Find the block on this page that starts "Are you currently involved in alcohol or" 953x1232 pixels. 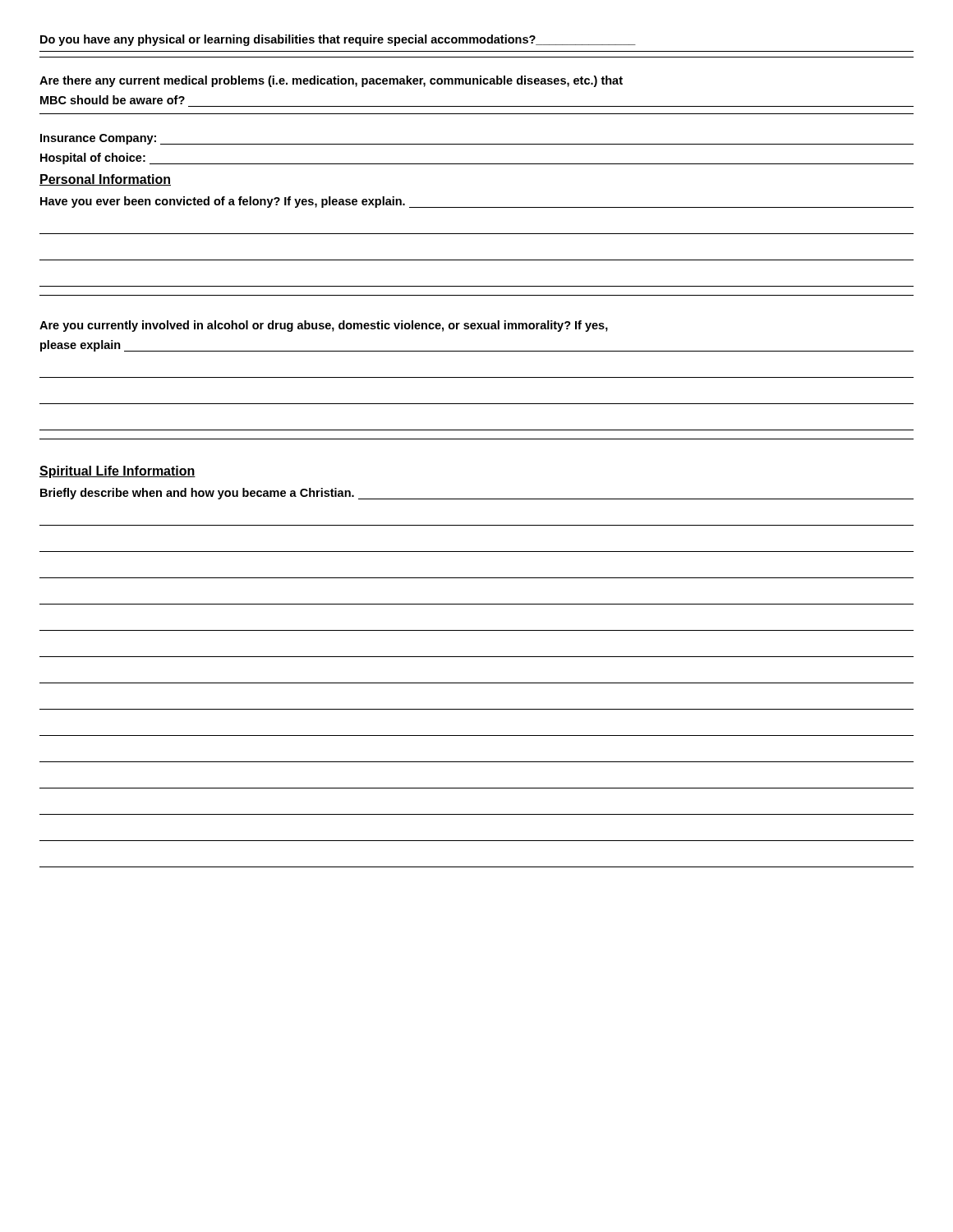click(324, 325)
